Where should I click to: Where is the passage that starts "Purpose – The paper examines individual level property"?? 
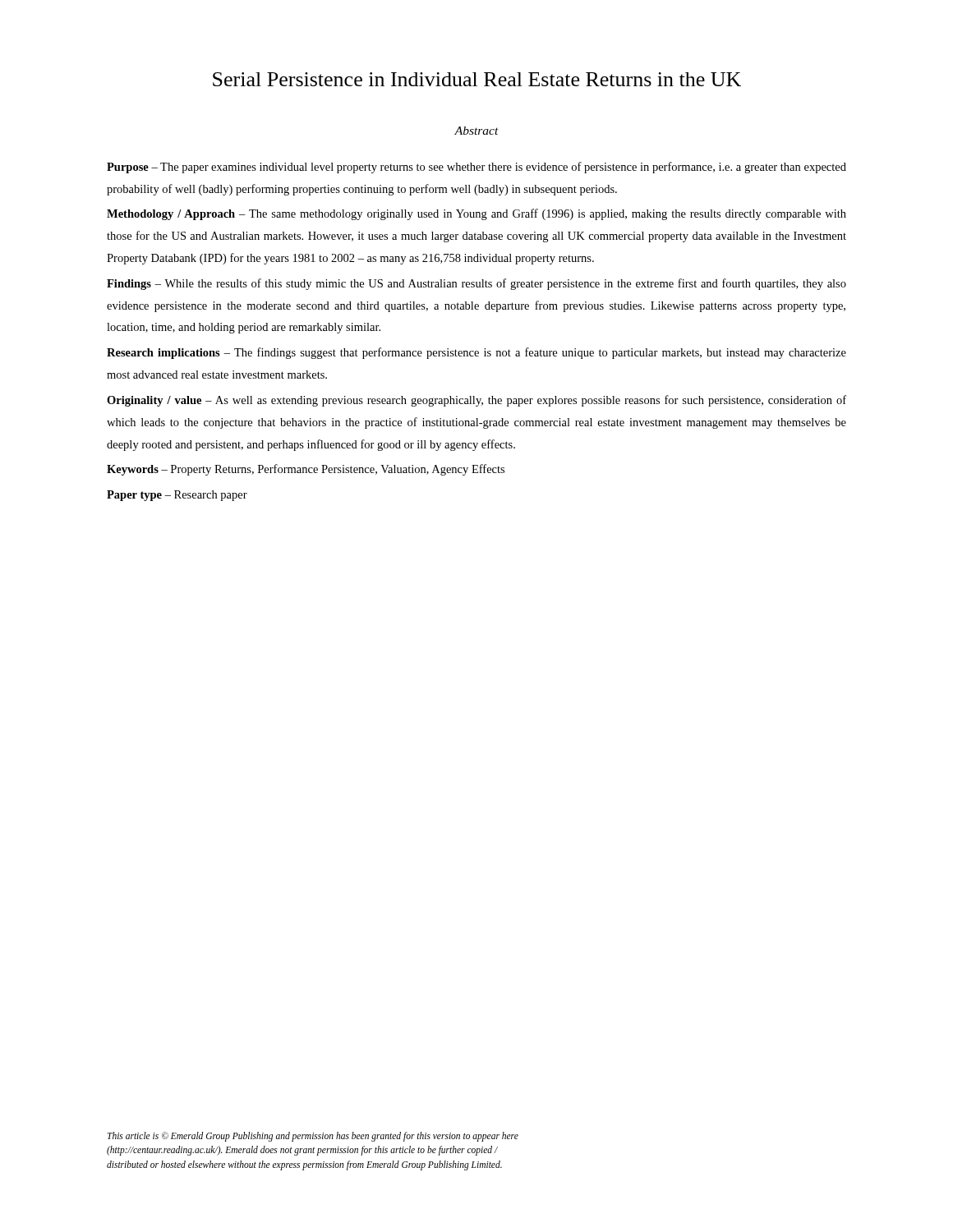tap(476, 178)
